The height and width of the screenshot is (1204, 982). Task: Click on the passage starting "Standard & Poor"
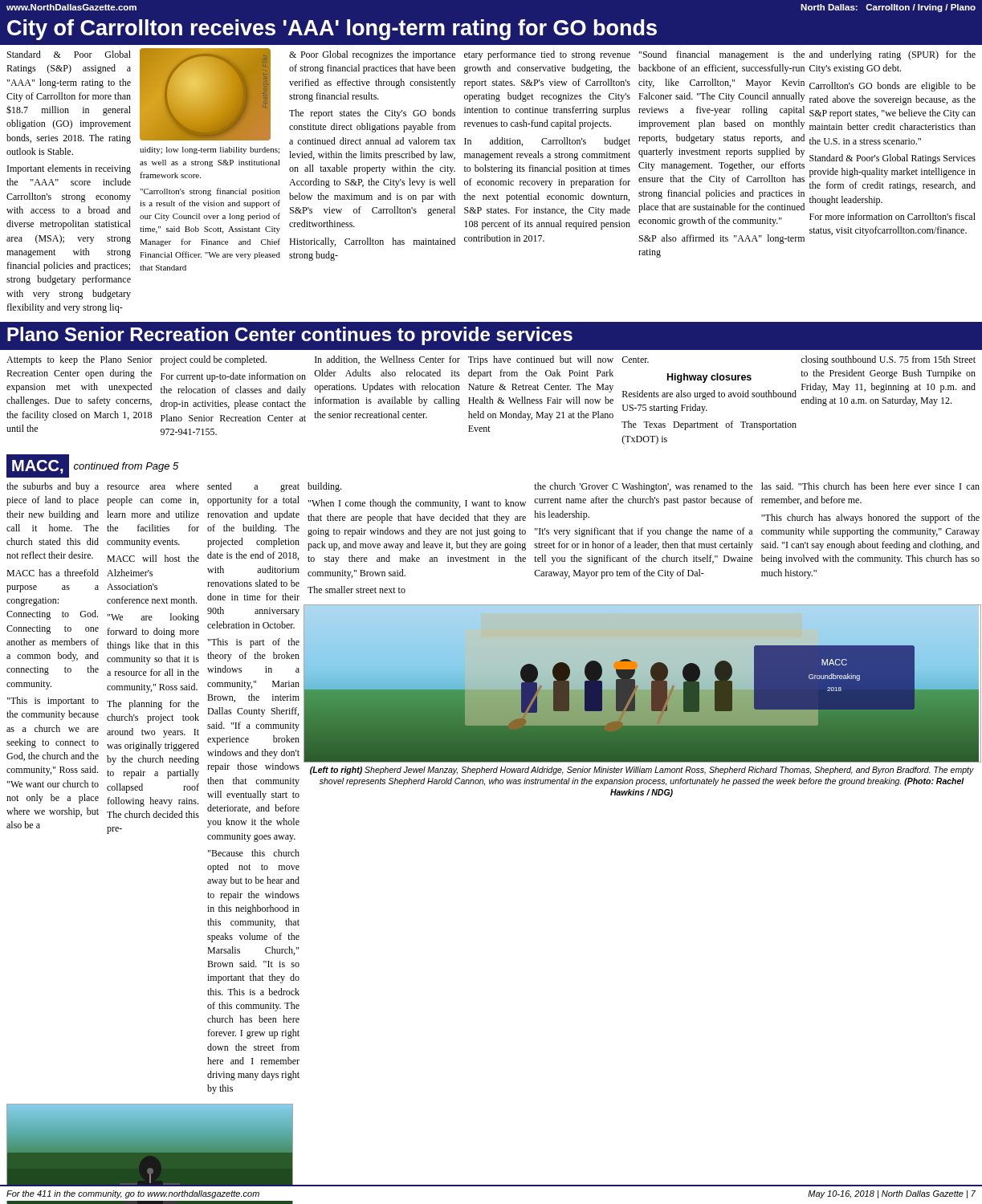coord(491,183)
